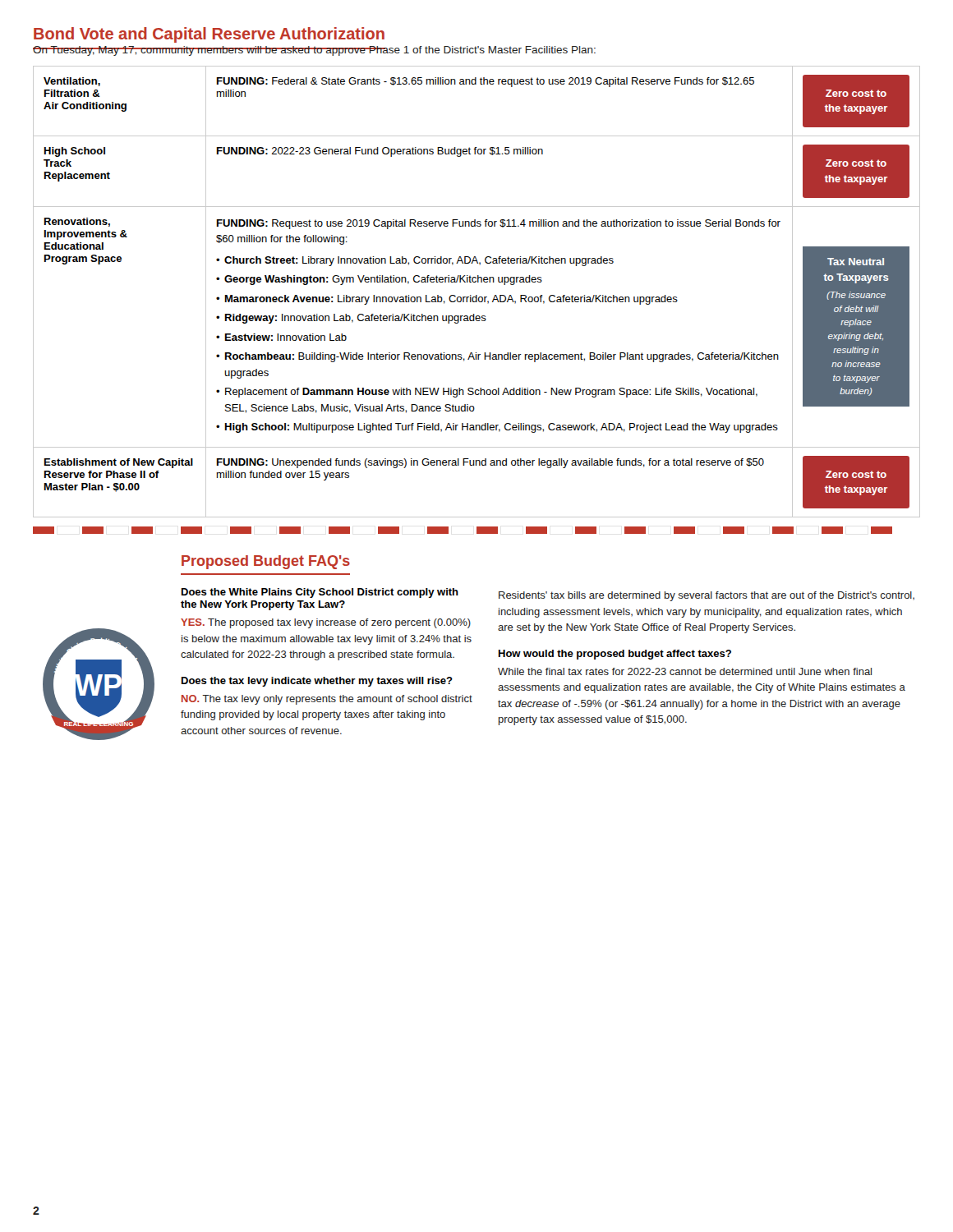Locate the text block starting "How would the proposed budget affect taxes?"
953x1232 pixels.
click(709, 687)
